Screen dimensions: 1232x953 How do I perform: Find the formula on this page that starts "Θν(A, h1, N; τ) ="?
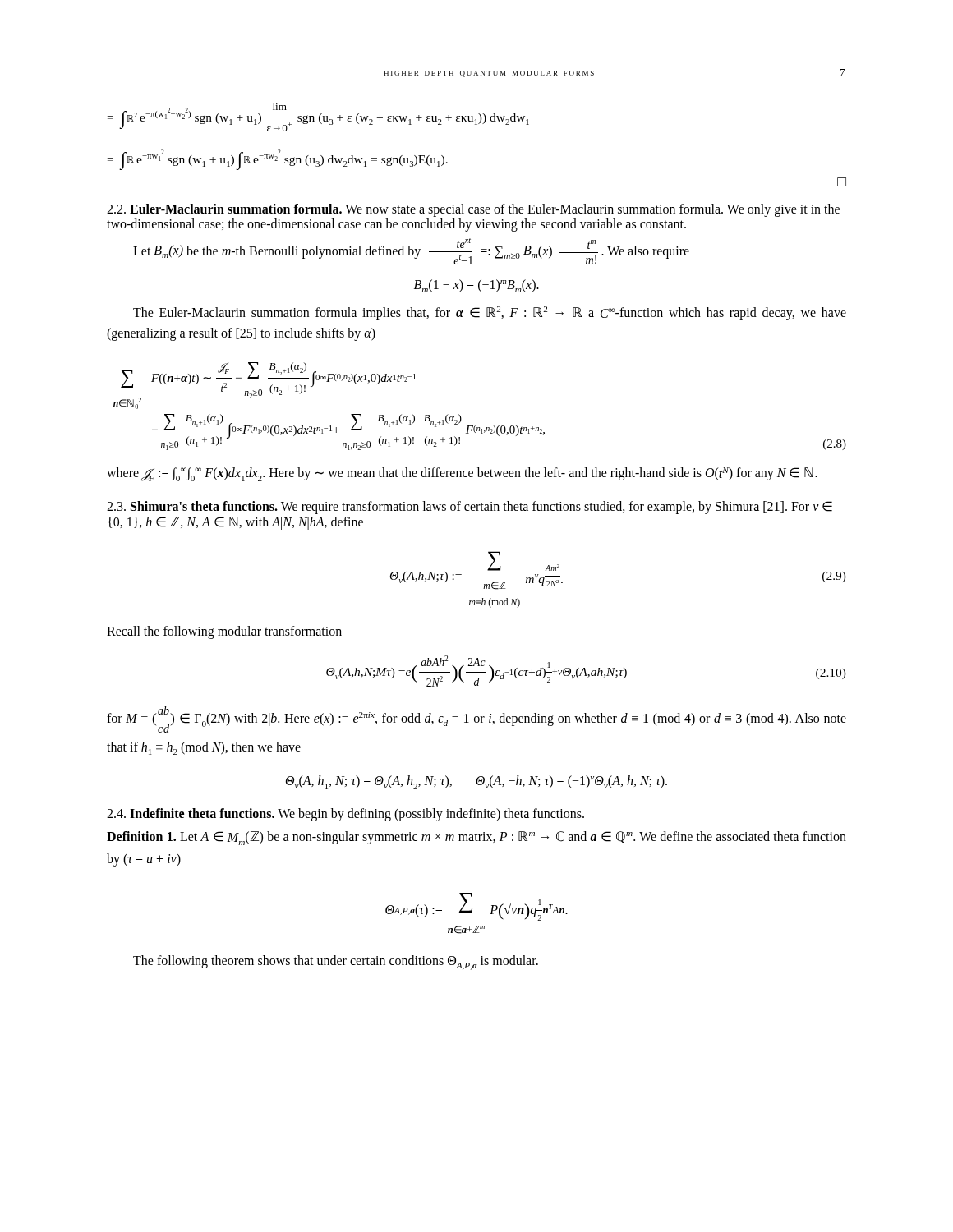point(476,781)
